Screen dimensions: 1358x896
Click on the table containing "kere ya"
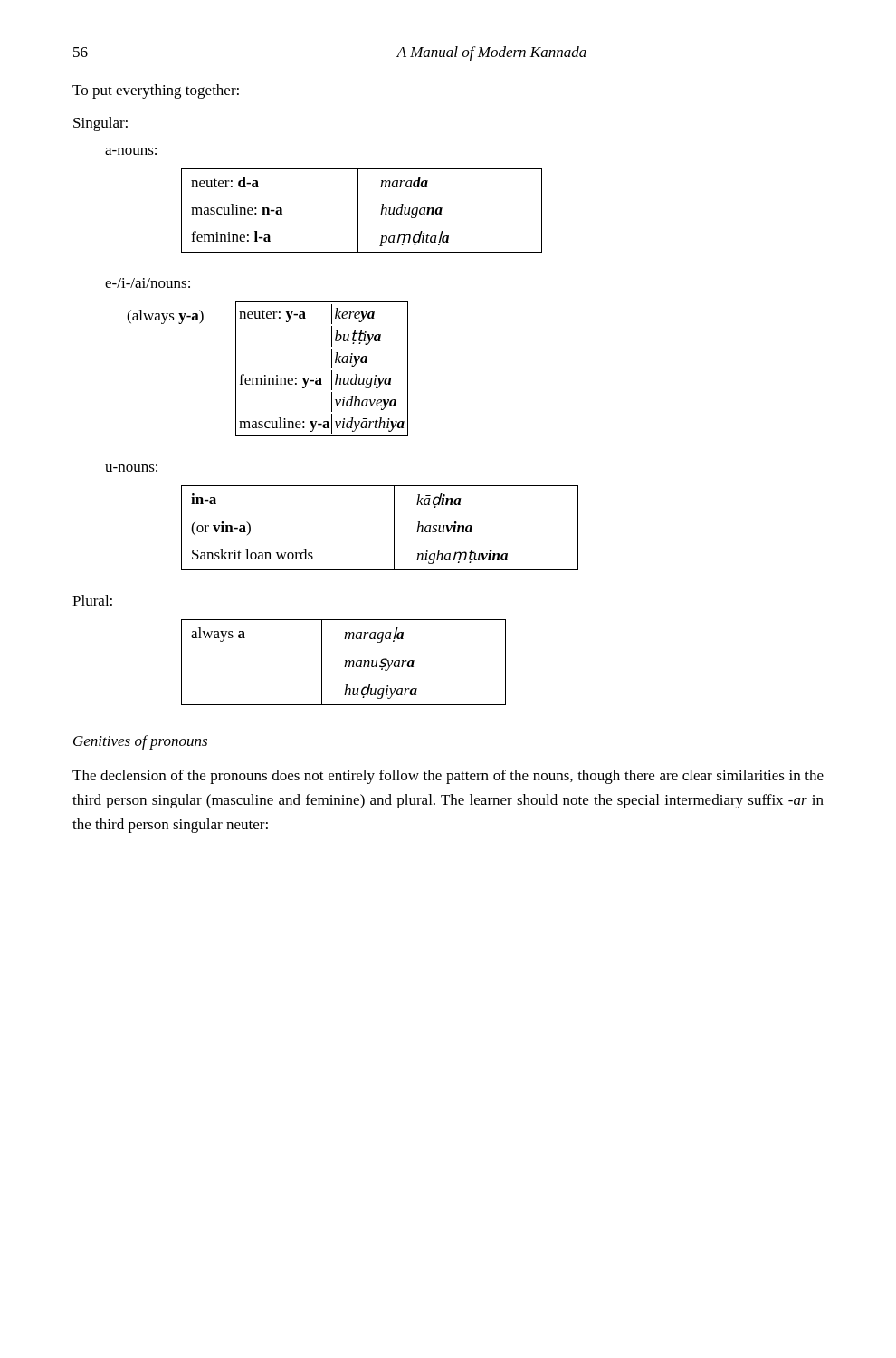(x=322, y=369)
